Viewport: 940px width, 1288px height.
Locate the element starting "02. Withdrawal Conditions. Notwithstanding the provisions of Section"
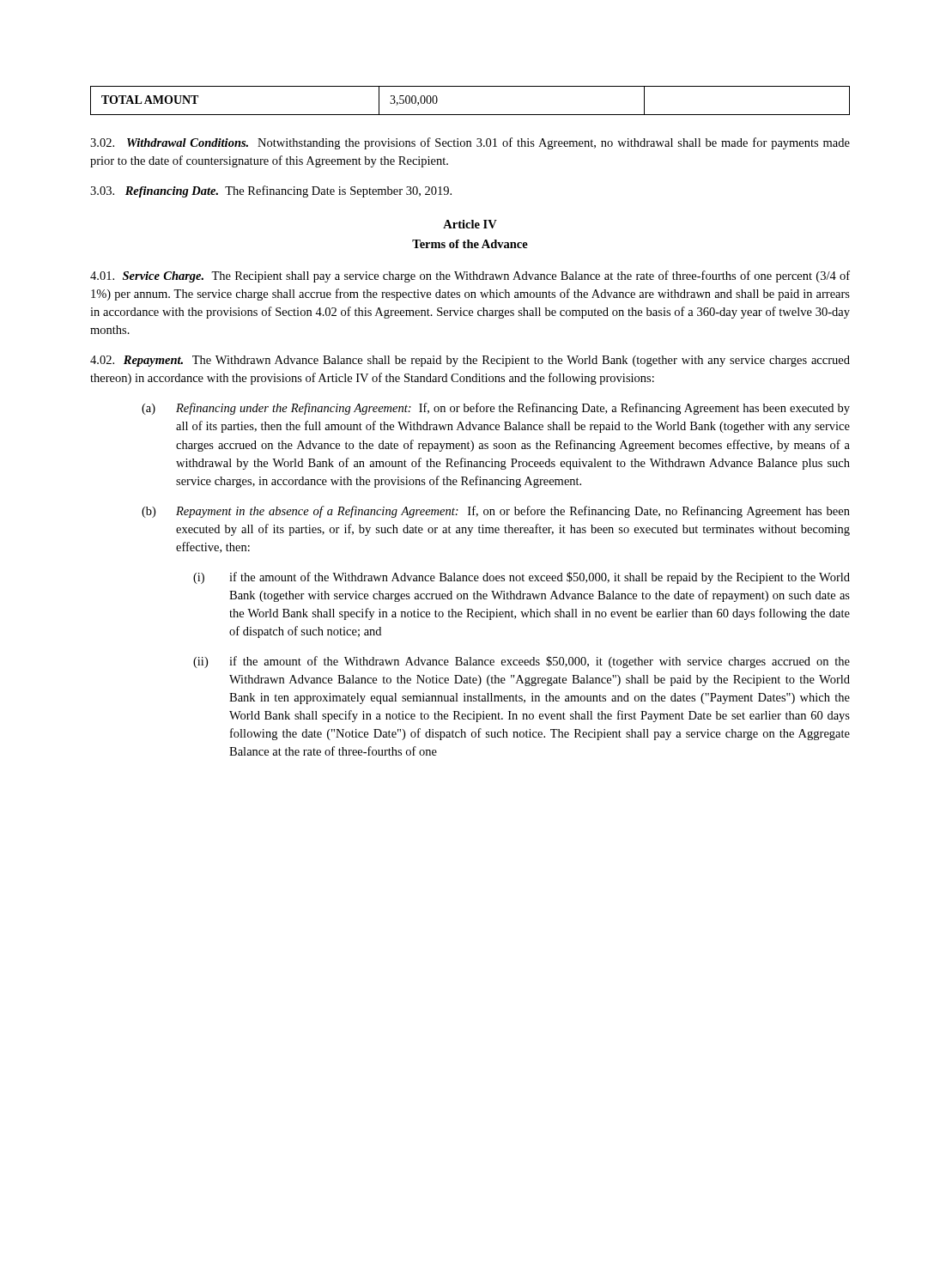tap(470, 152)
